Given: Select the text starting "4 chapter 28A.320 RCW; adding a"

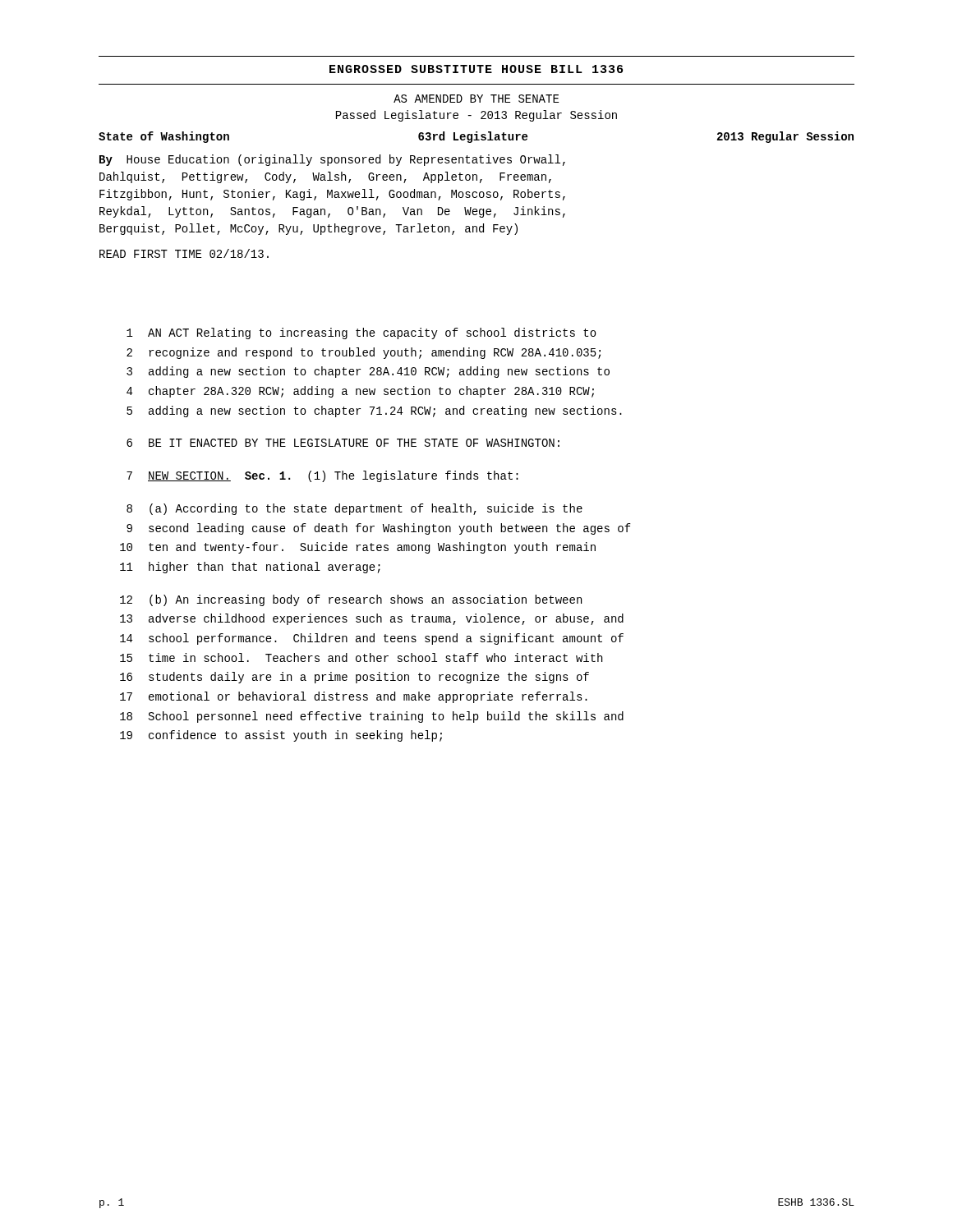Looking at the screenshot, I should coord(476,393).
